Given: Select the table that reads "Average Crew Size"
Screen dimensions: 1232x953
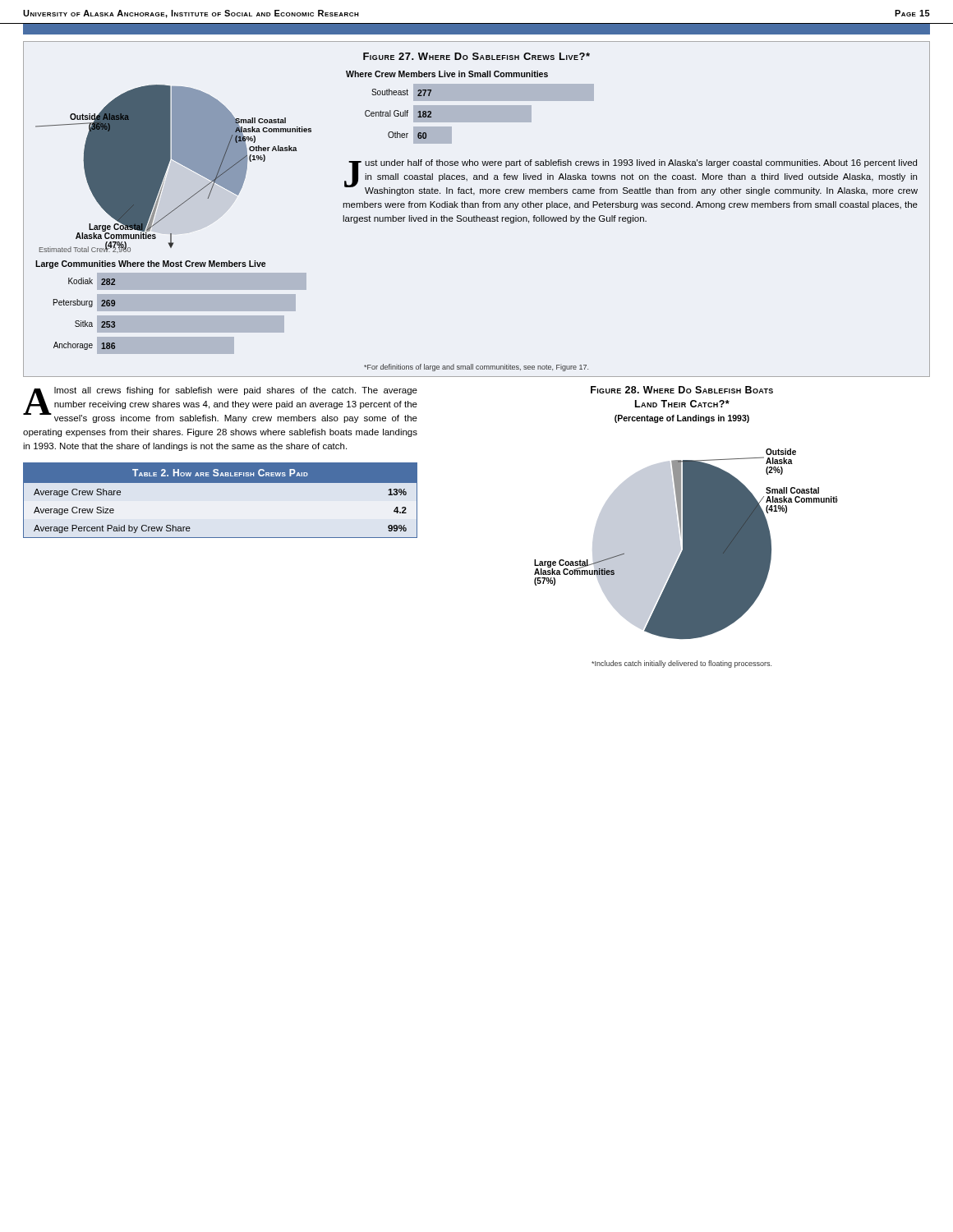Looking at the screenshot, I should click(220, 501).
